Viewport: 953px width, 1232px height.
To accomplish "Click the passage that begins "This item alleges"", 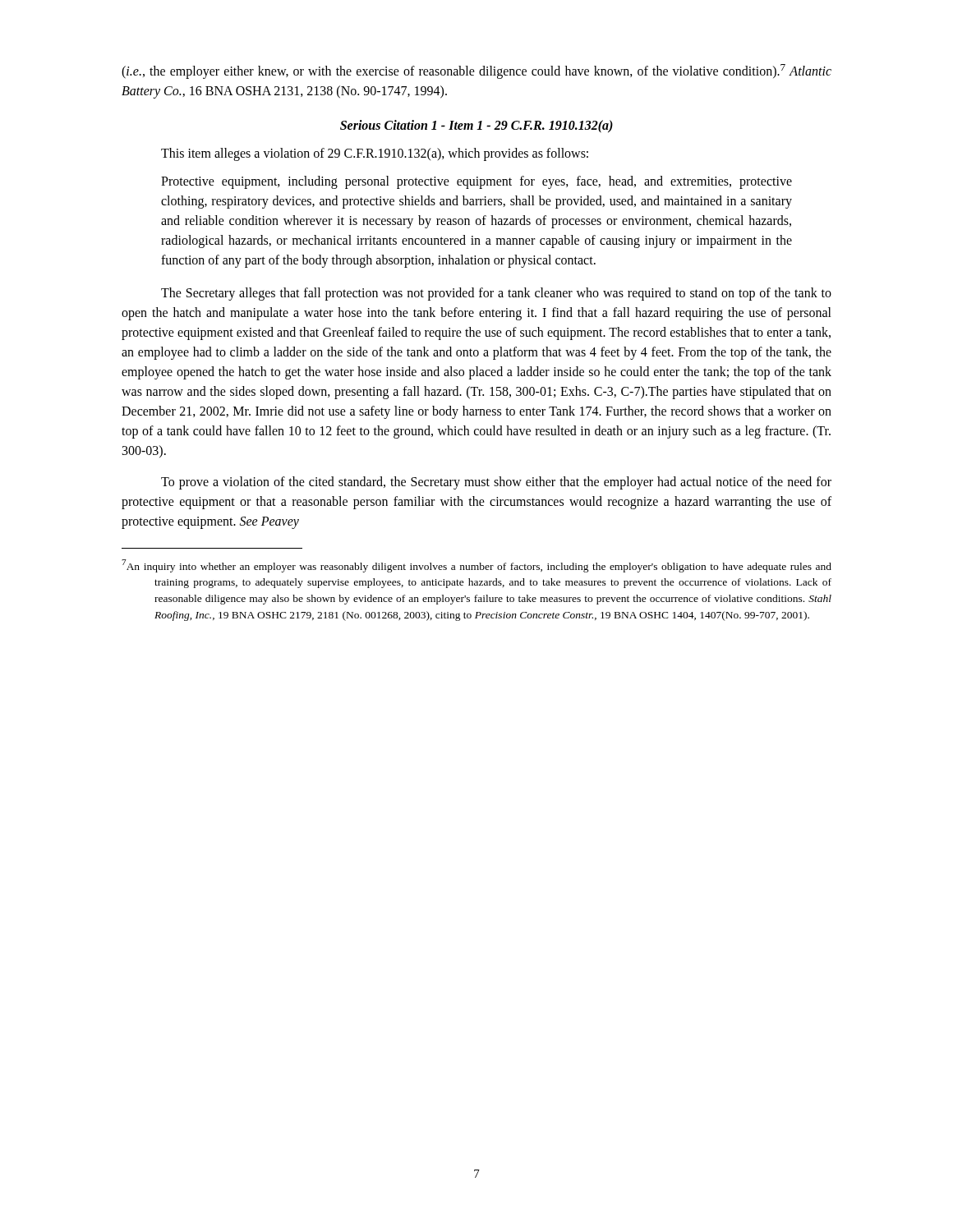I will pyautogui.click(x=375, y=153).
